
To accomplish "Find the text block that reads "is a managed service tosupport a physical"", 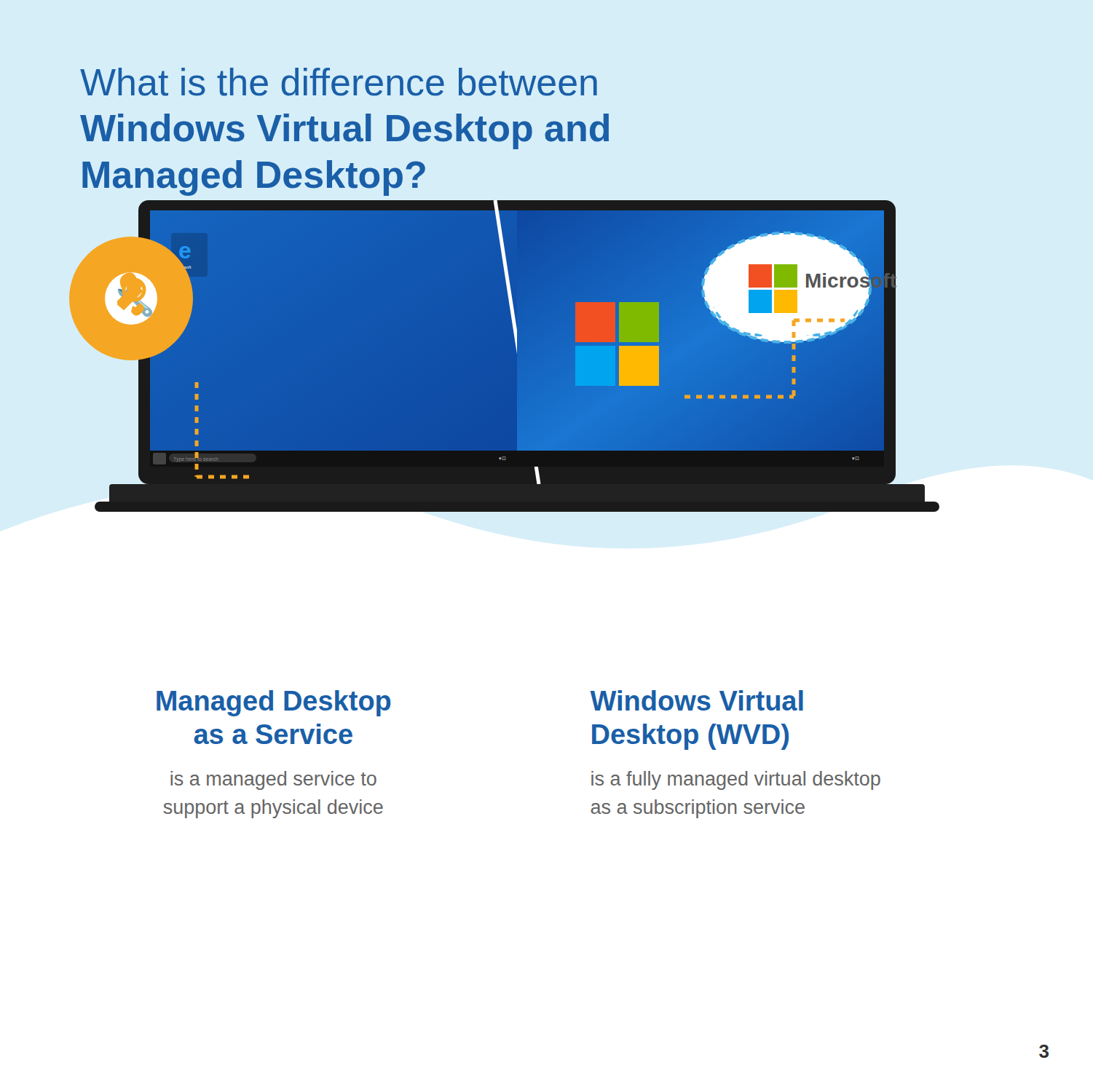I will tap(273, 793).
